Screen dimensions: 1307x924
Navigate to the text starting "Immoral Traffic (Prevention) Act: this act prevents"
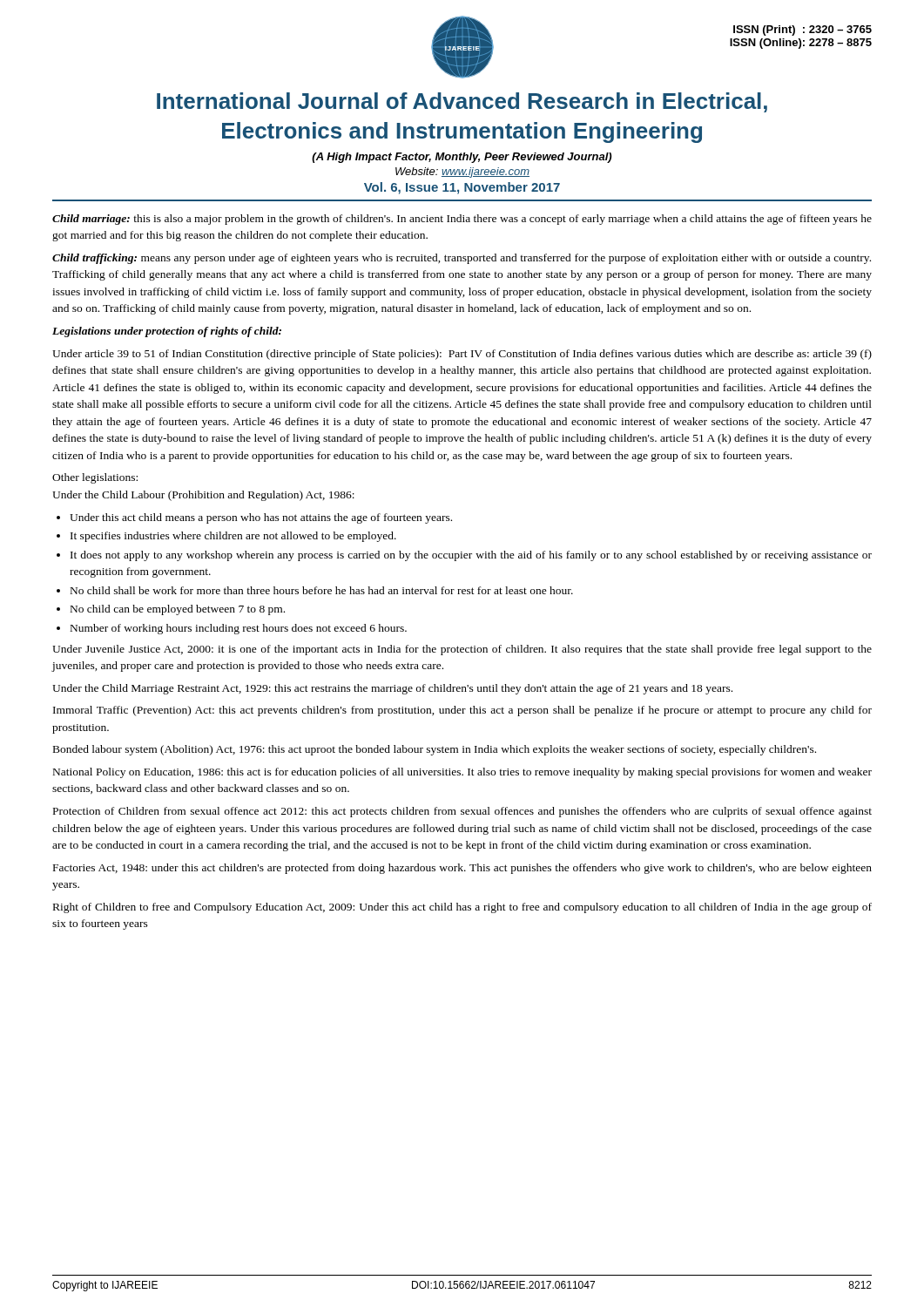[462, 719]
